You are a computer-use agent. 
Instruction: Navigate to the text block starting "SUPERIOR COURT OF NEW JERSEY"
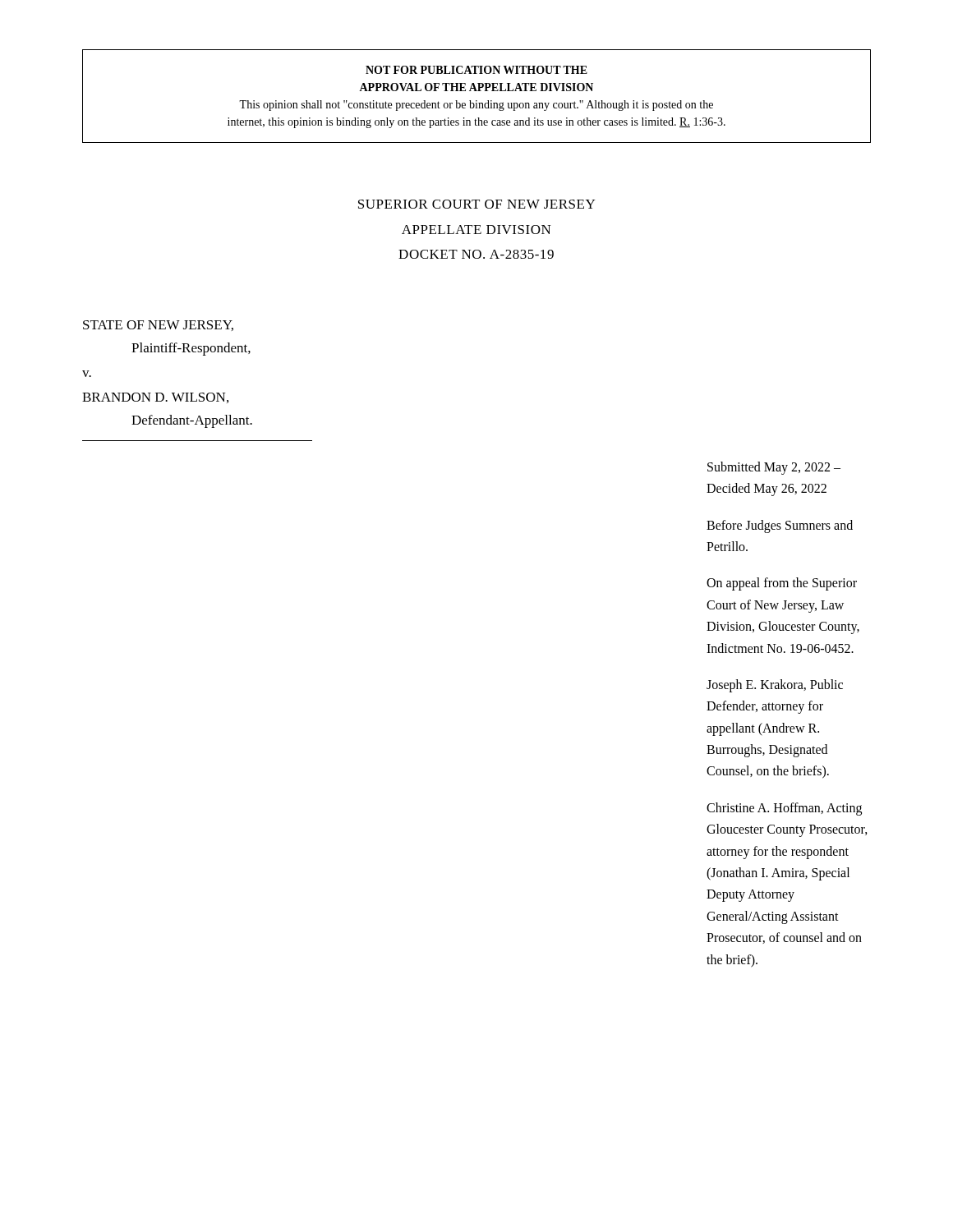point(476,229)
